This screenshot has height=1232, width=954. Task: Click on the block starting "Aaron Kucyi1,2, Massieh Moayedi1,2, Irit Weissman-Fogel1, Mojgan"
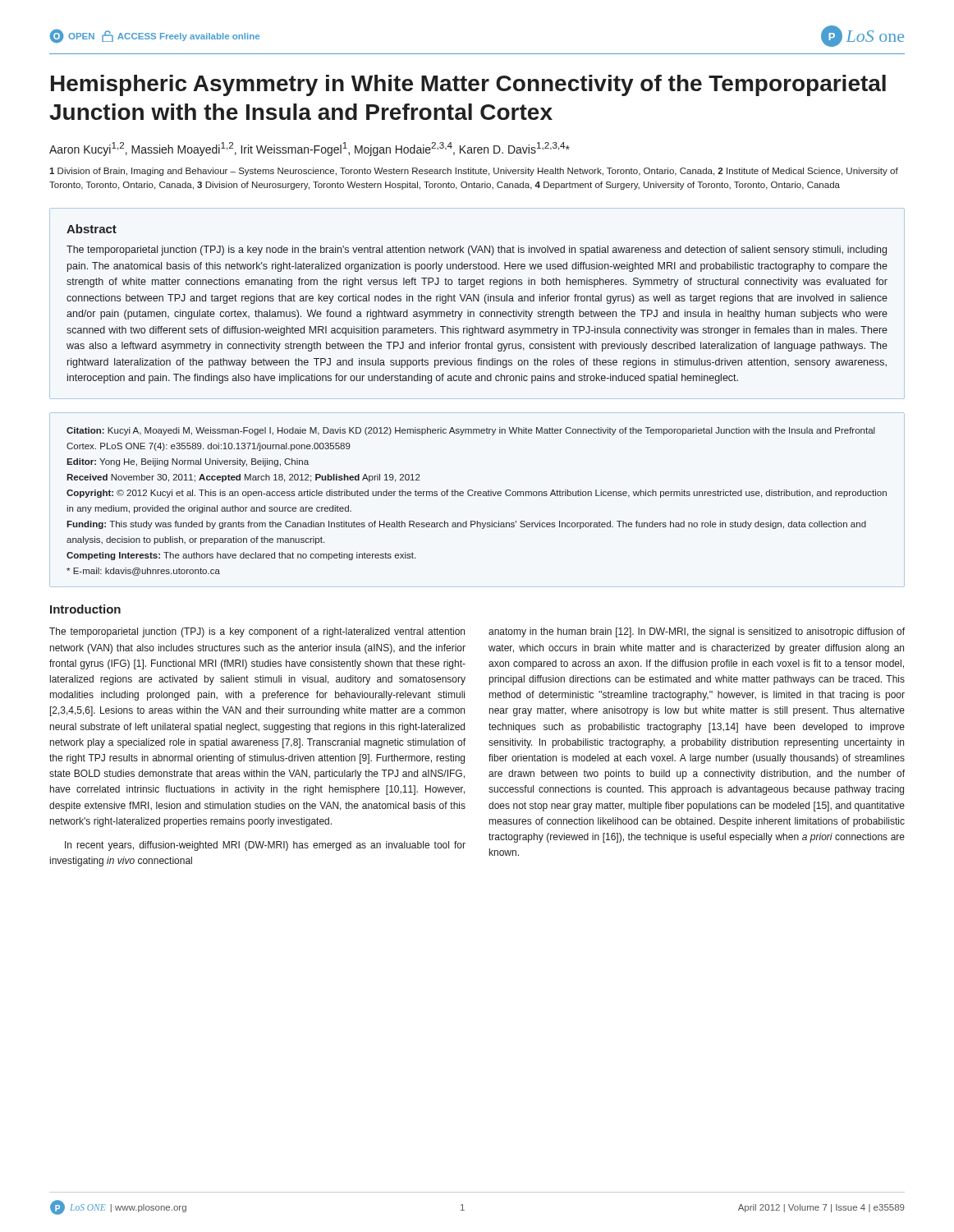(310, 148)
